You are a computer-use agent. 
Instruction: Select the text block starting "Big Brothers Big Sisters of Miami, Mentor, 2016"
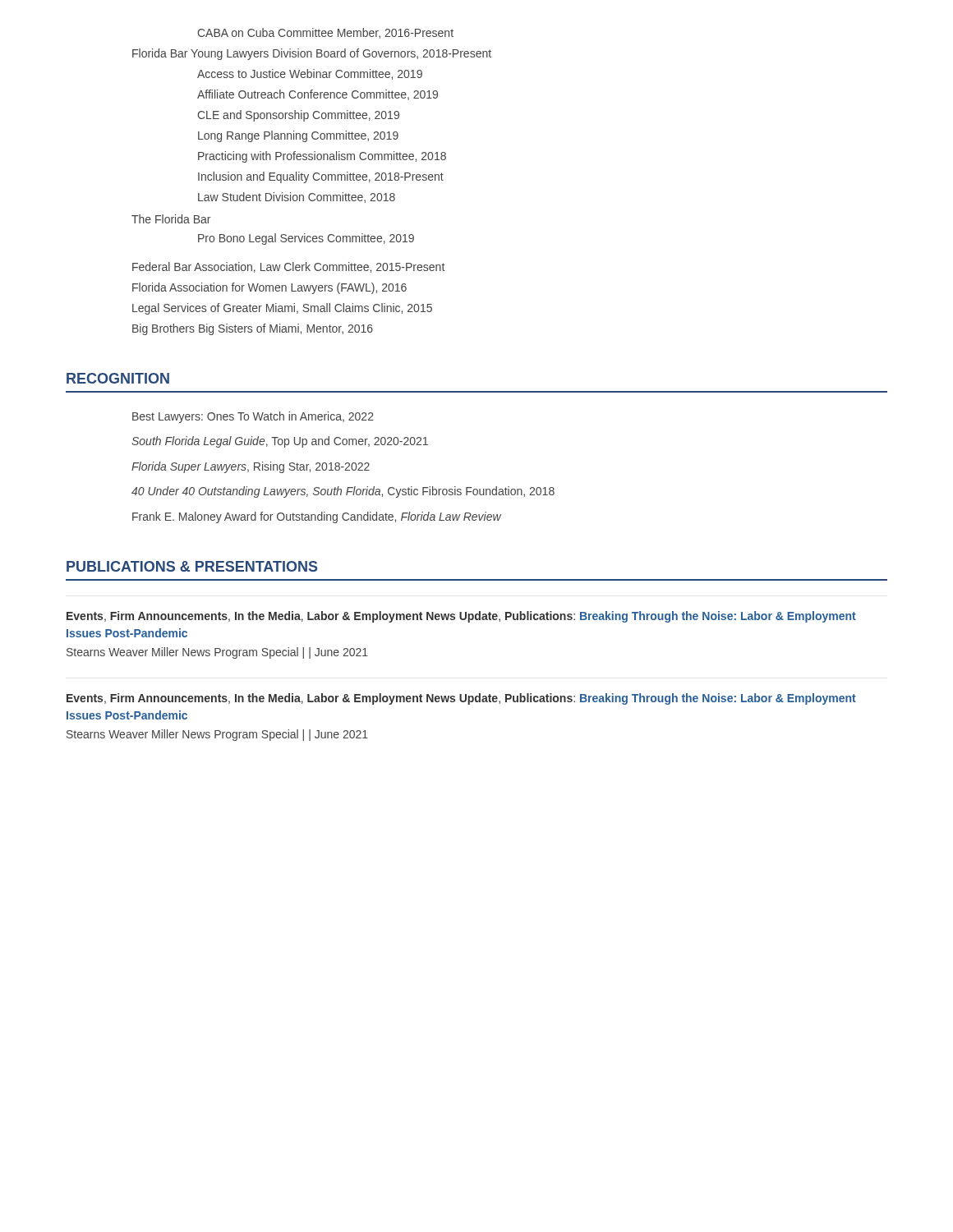(252, 329)
